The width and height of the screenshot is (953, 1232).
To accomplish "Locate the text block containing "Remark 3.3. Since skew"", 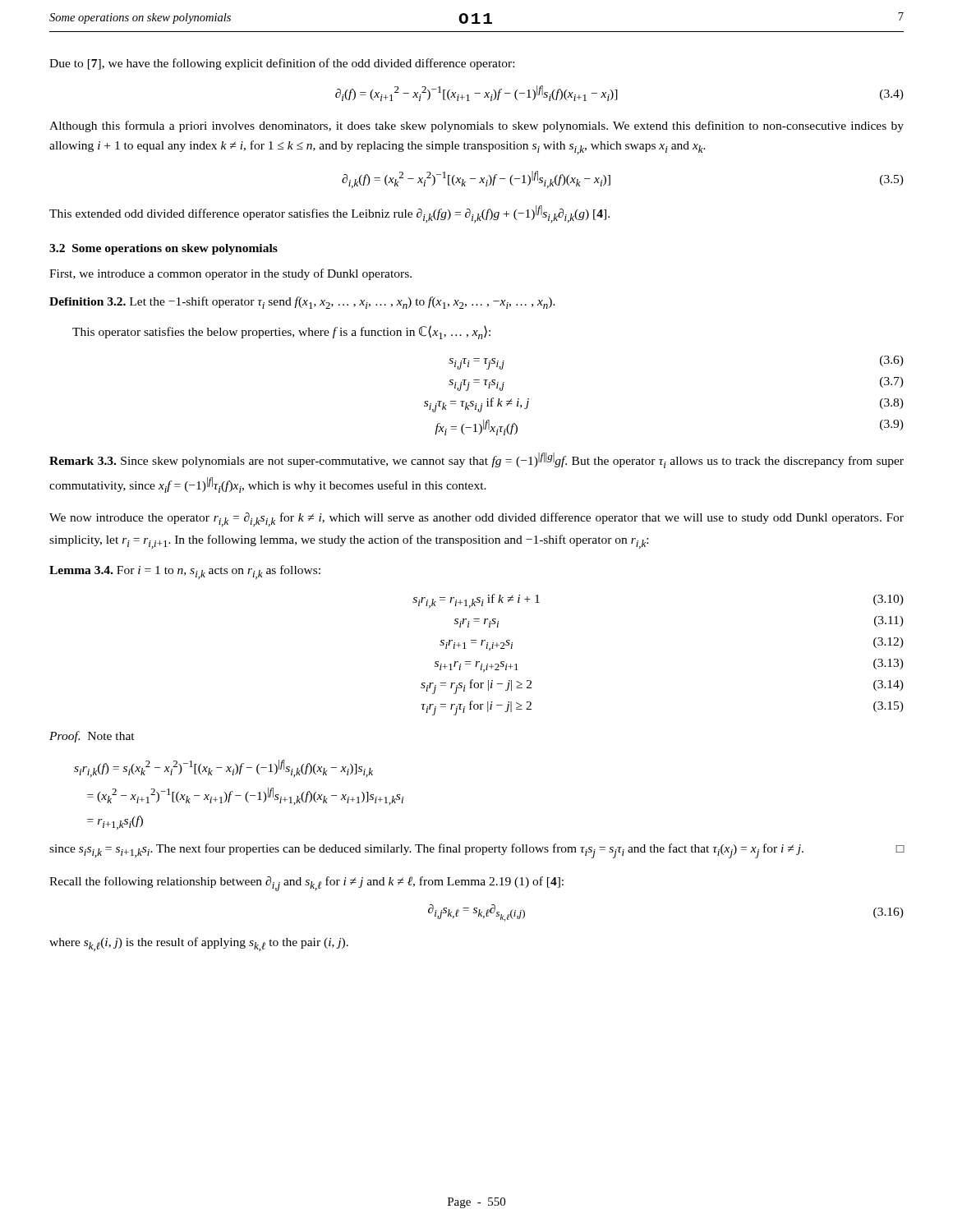I will pos(476,473).
